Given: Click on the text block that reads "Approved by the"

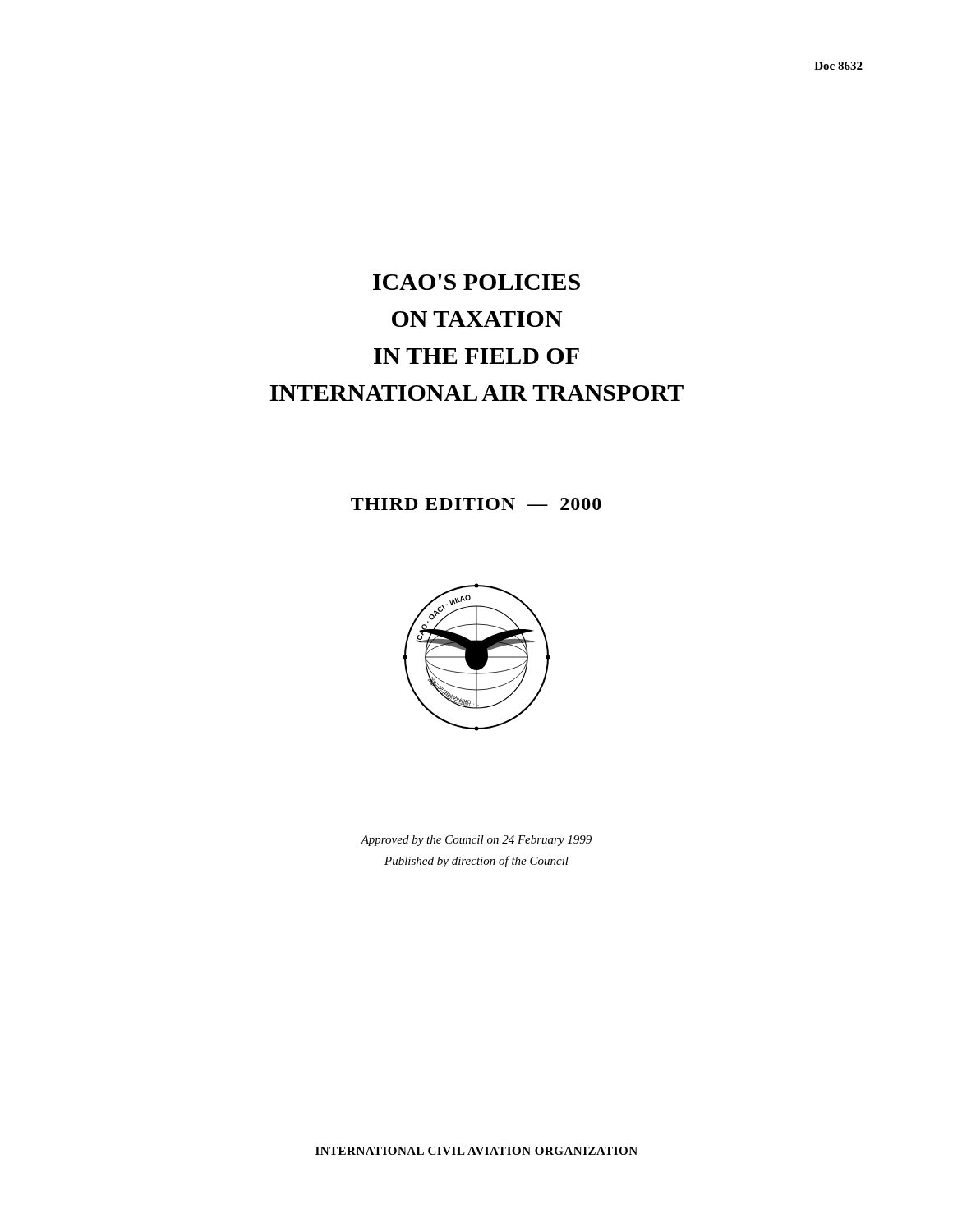Looking at the screenshot, I should [476, 850].
